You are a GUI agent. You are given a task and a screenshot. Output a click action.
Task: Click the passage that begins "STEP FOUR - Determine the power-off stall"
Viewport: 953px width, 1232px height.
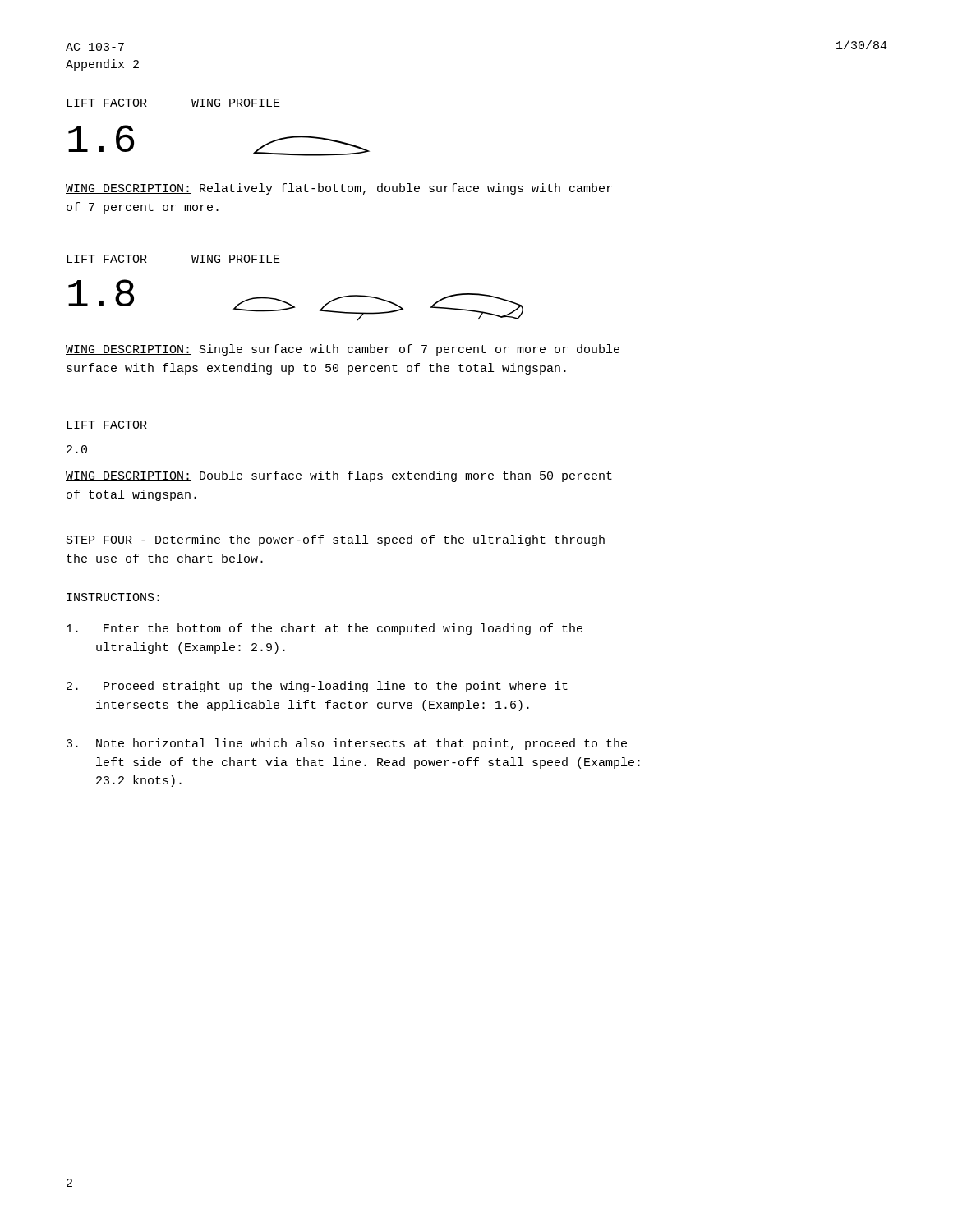pos(336,550)
